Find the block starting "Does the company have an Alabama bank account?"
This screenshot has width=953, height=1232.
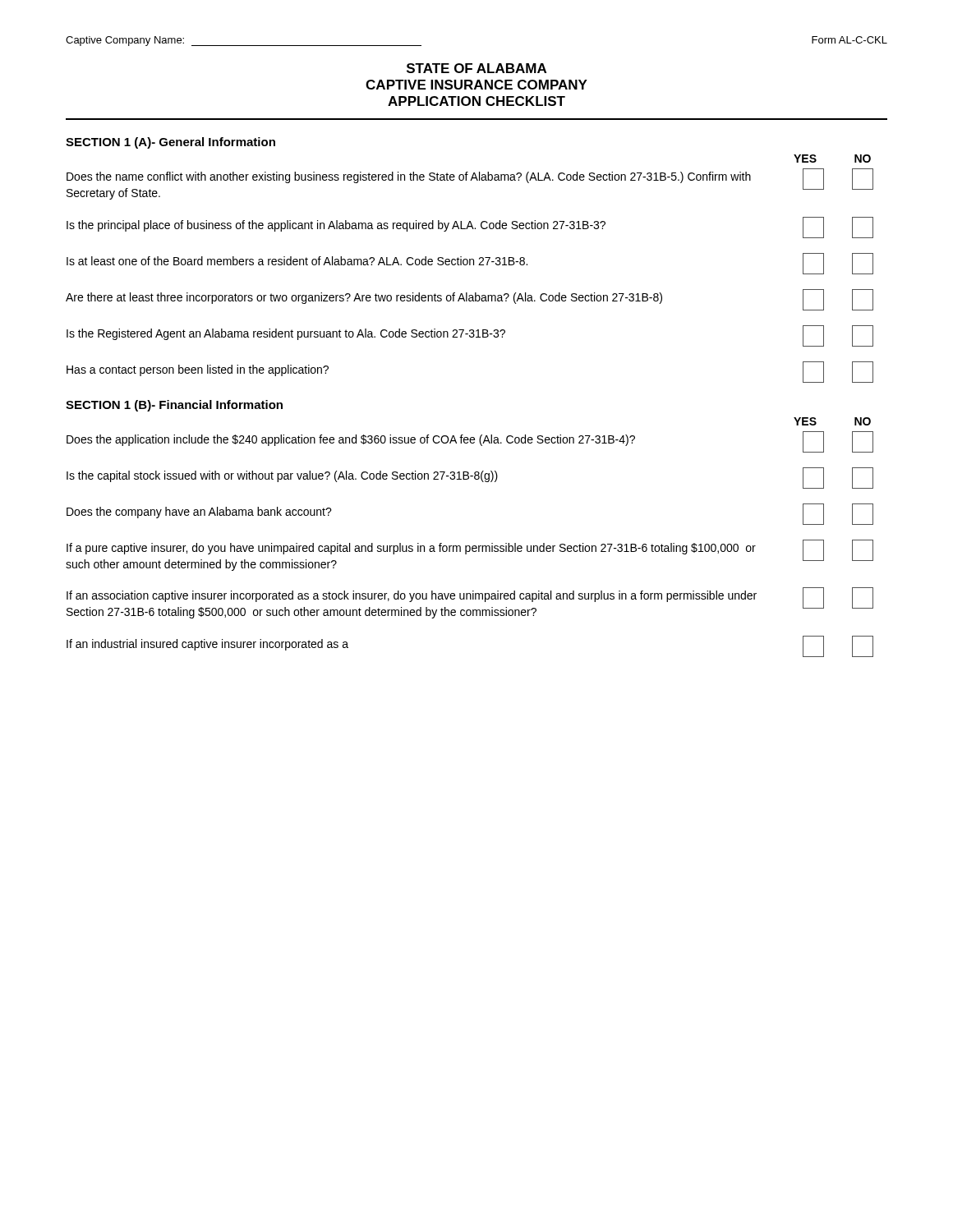click(217, 514)
